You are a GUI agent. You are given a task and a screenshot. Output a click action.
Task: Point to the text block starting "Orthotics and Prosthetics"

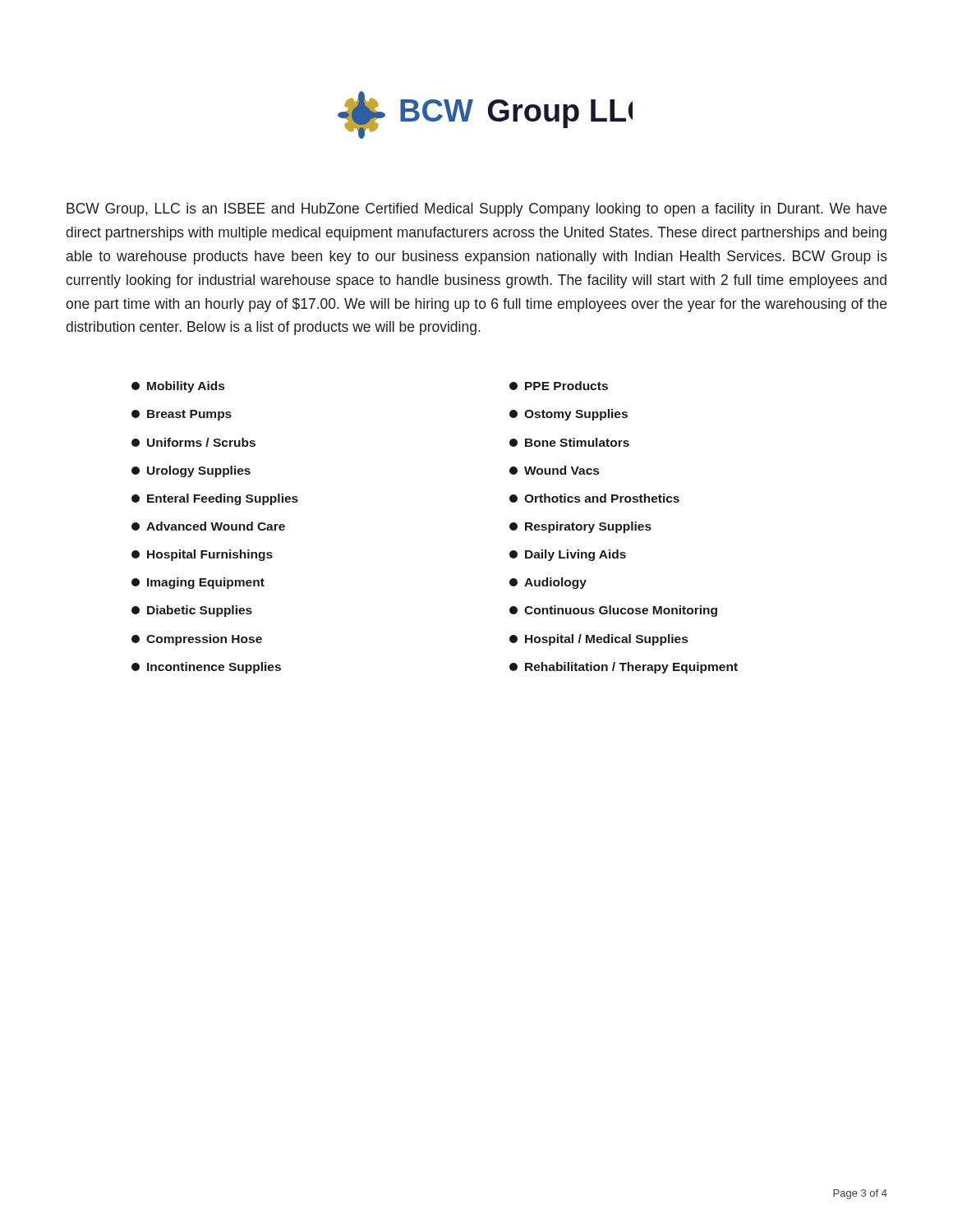[x=595, y=498]
